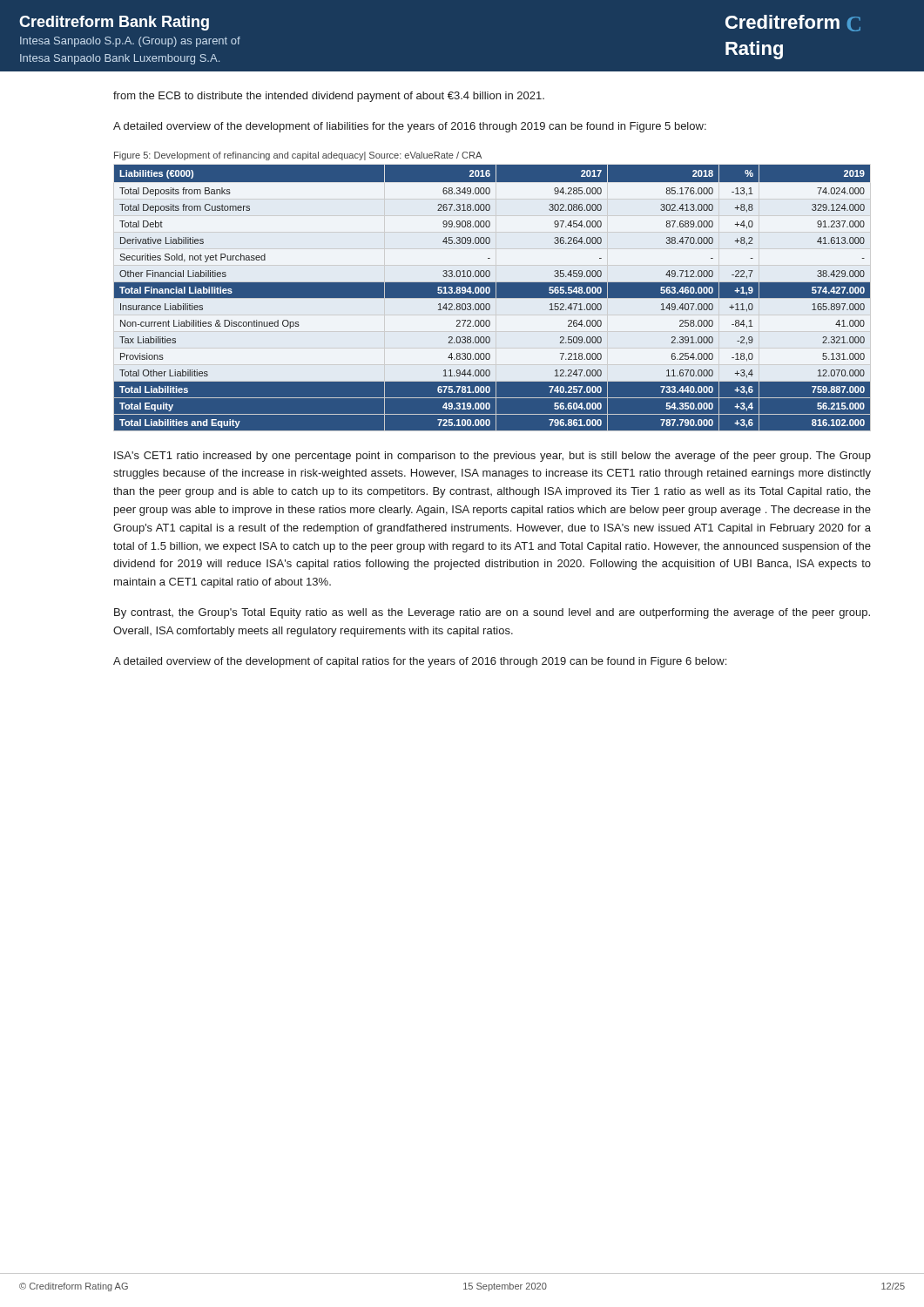Screen dimensions: 1307x924
Task: Locate the block starting "Figure 5: Development of refinancing"
Action: click(x=298, y=155)
